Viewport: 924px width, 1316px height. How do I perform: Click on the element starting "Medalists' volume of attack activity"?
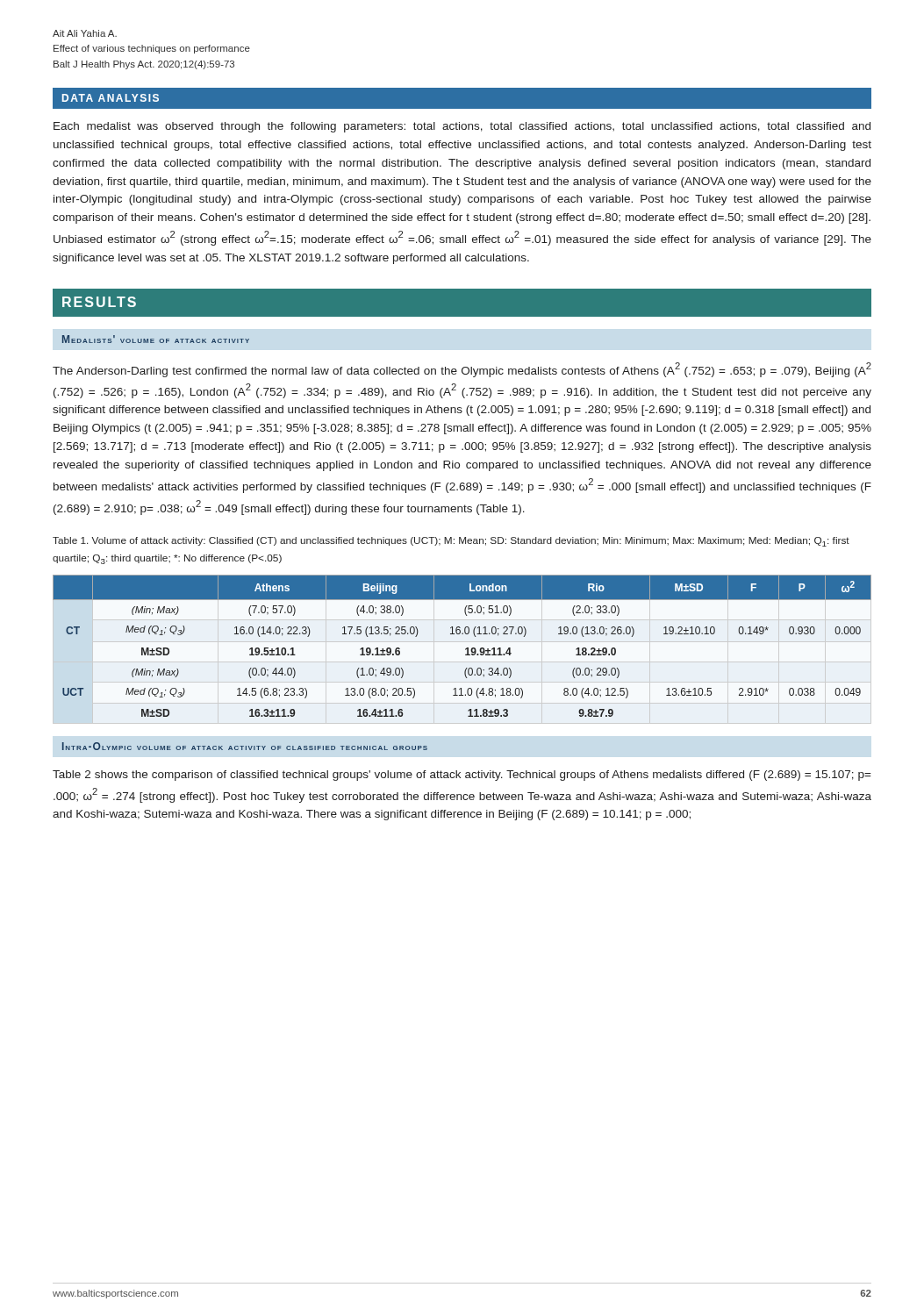click(156, 339)
